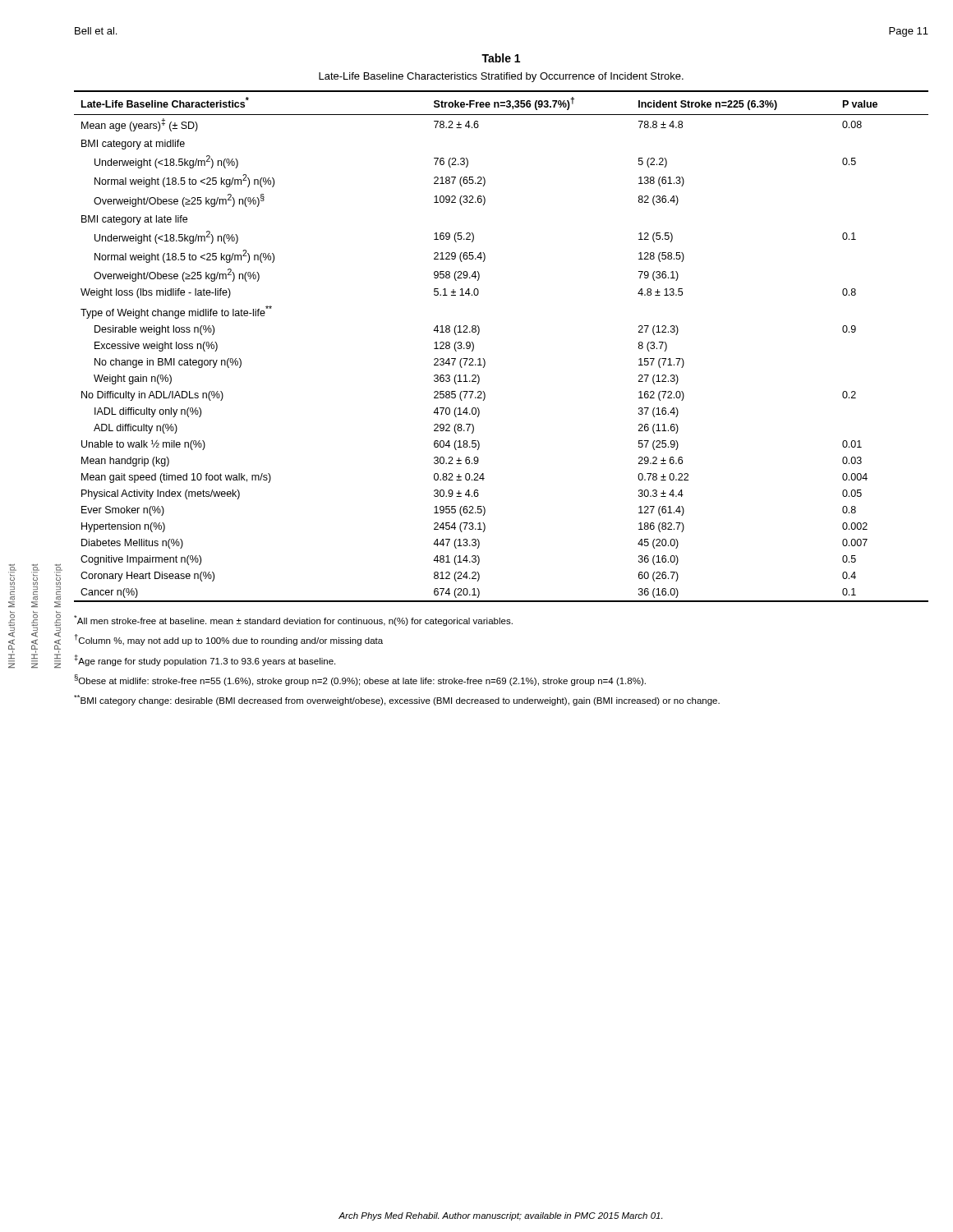Find the footnote with the text "†Column %, may not add up to"

228,639
